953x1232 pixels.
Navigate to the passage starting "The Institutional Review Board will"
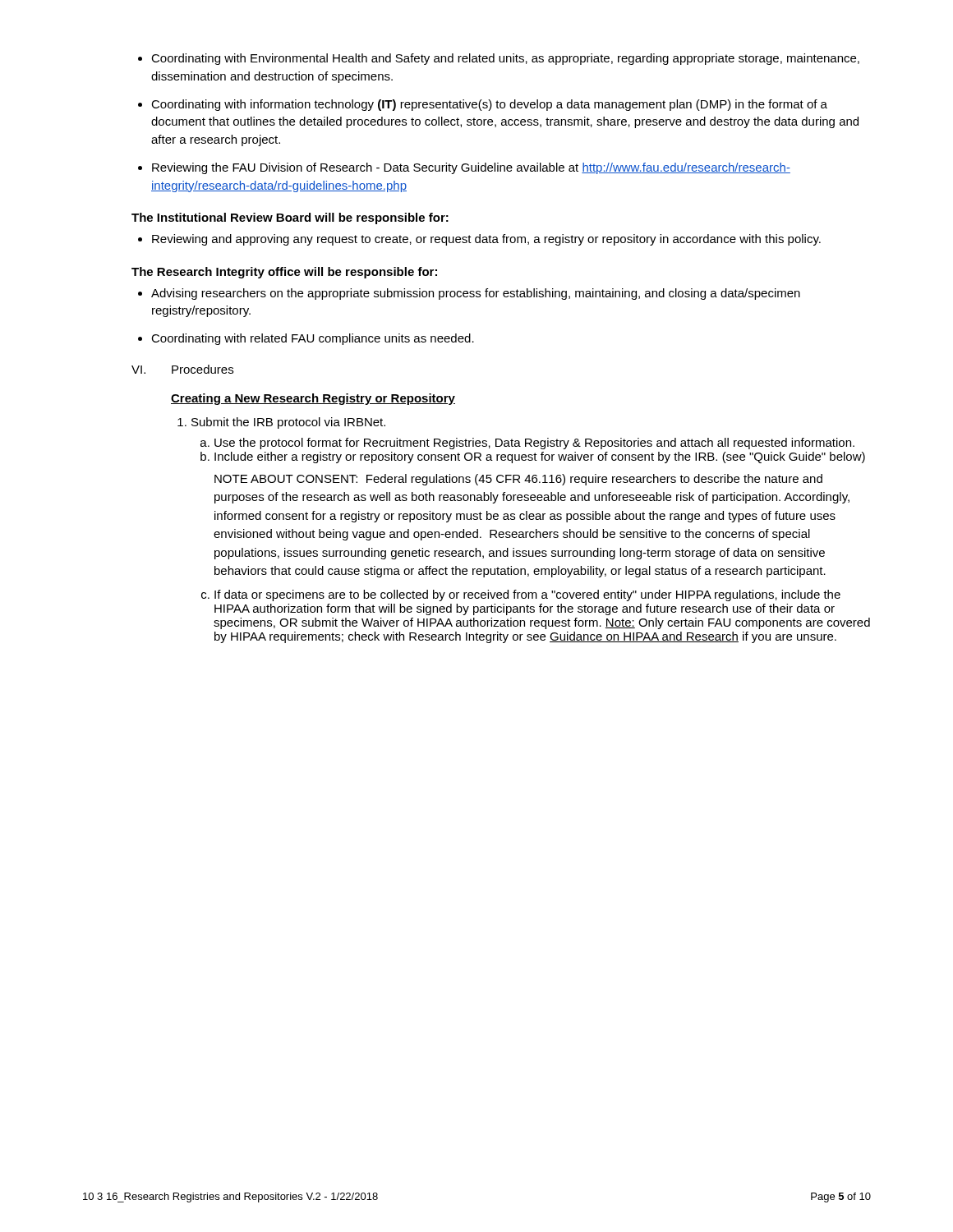[x=290, y=217]
